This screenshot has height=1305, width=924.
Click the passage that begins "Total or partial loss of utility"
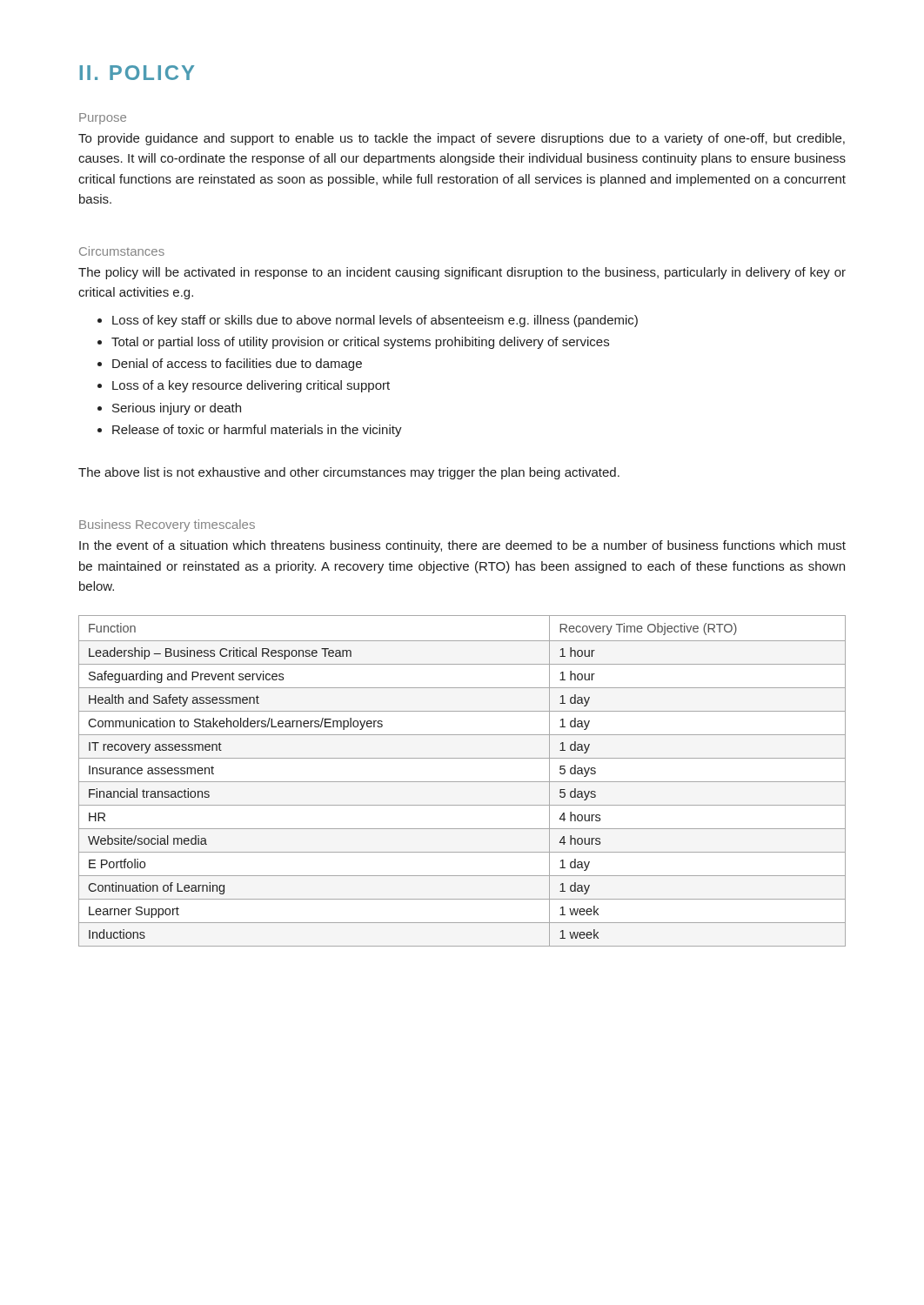(x=360, y=341)
